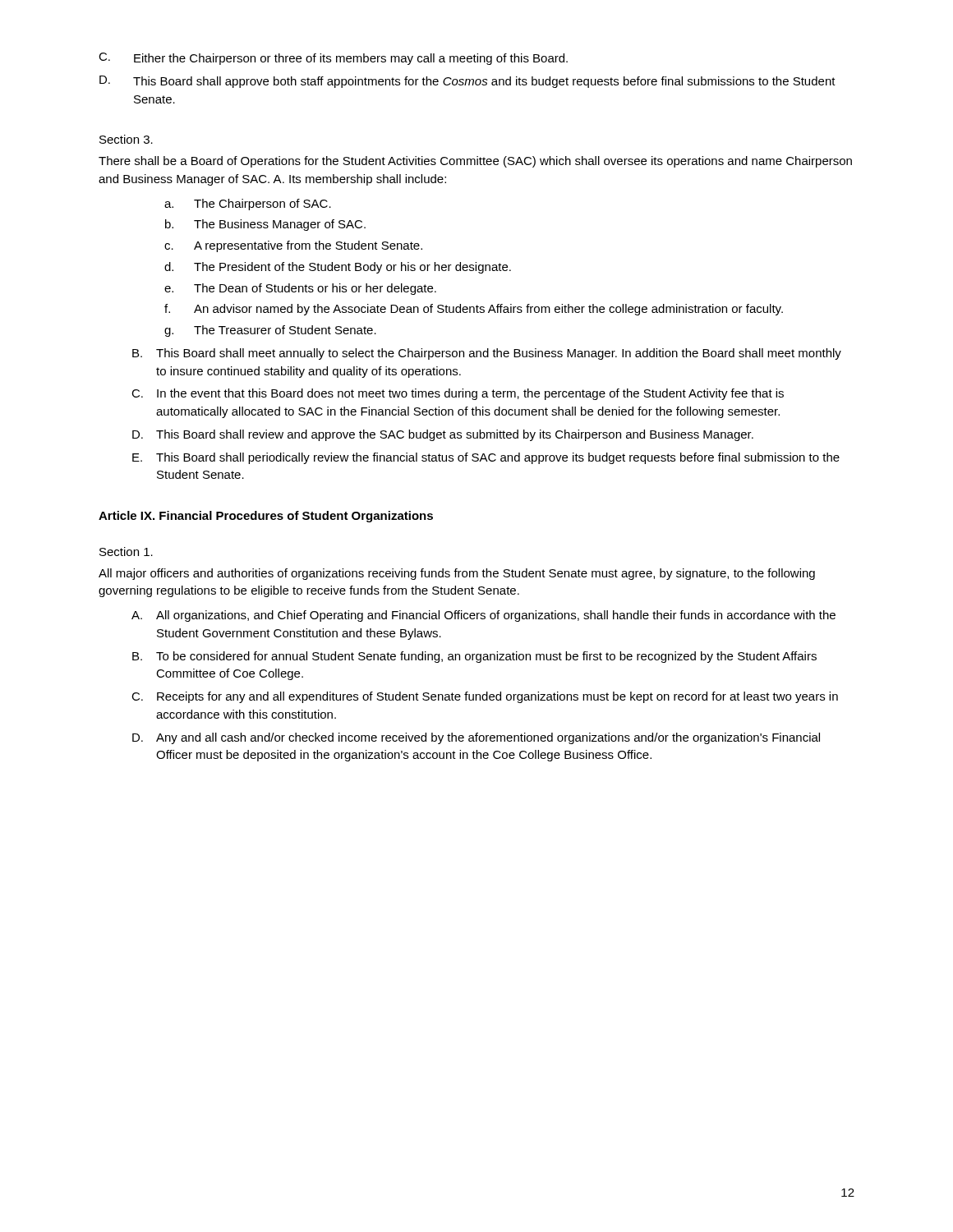The height and width of the screenshot is (1232, 953).
Task: Find the block on this page that starts "There shall be a"
Action: click(x=476, y=170)
